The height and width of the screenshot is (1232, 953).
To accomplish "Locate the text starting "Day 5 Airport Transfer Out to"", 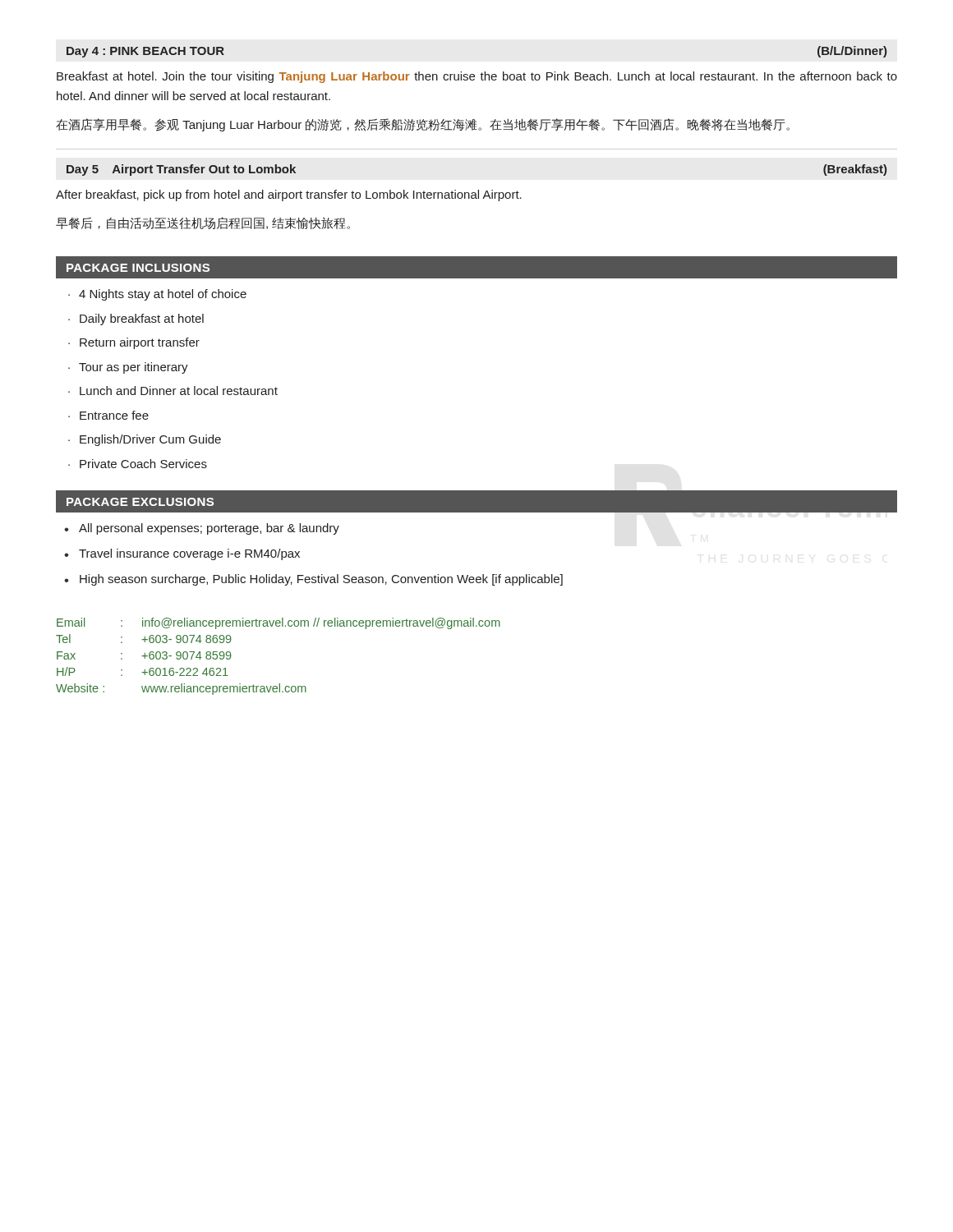I will pos(83,169).
